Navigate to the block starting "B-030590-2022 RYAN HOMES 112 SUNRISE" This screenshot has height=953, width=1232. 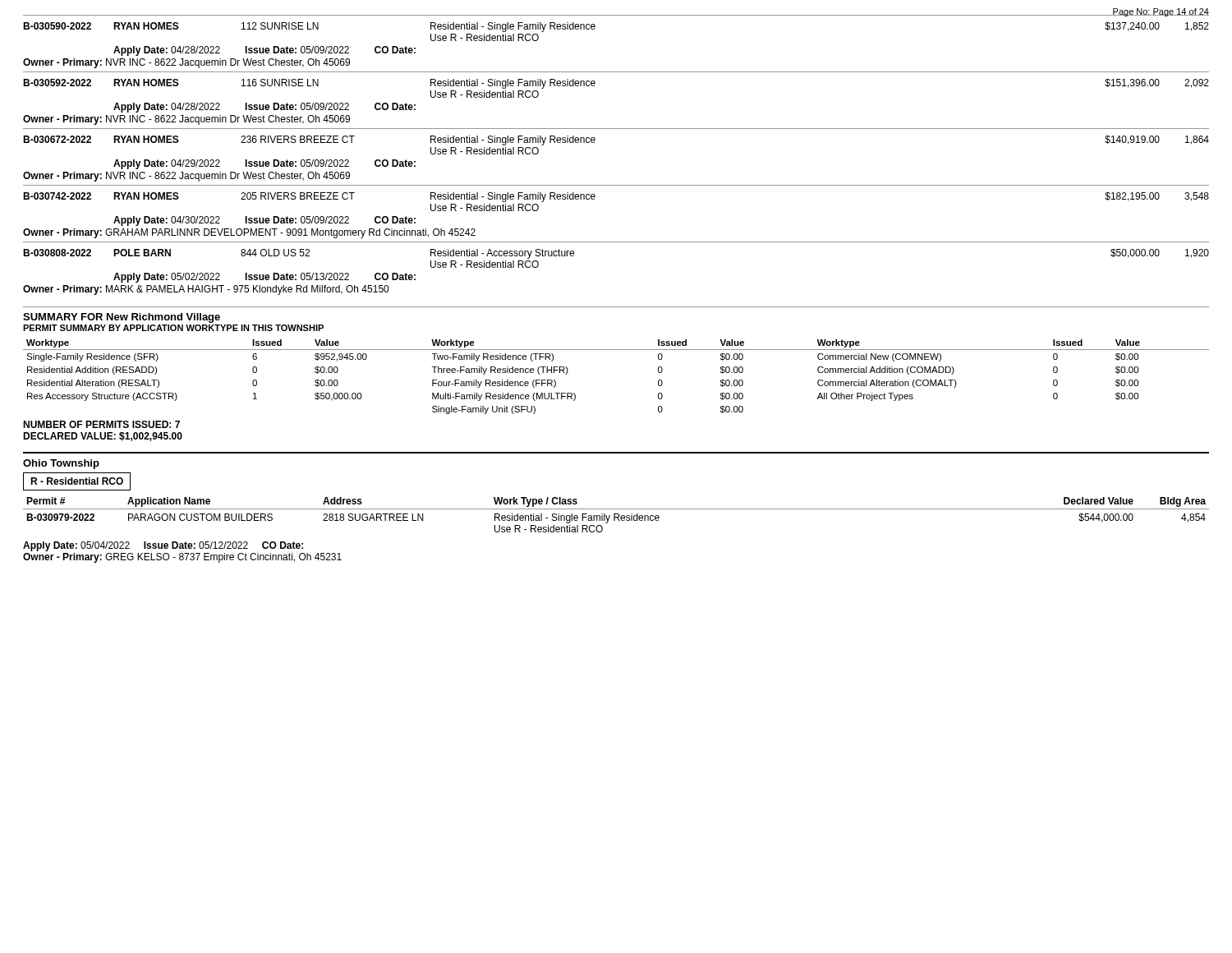pos(58,27)
